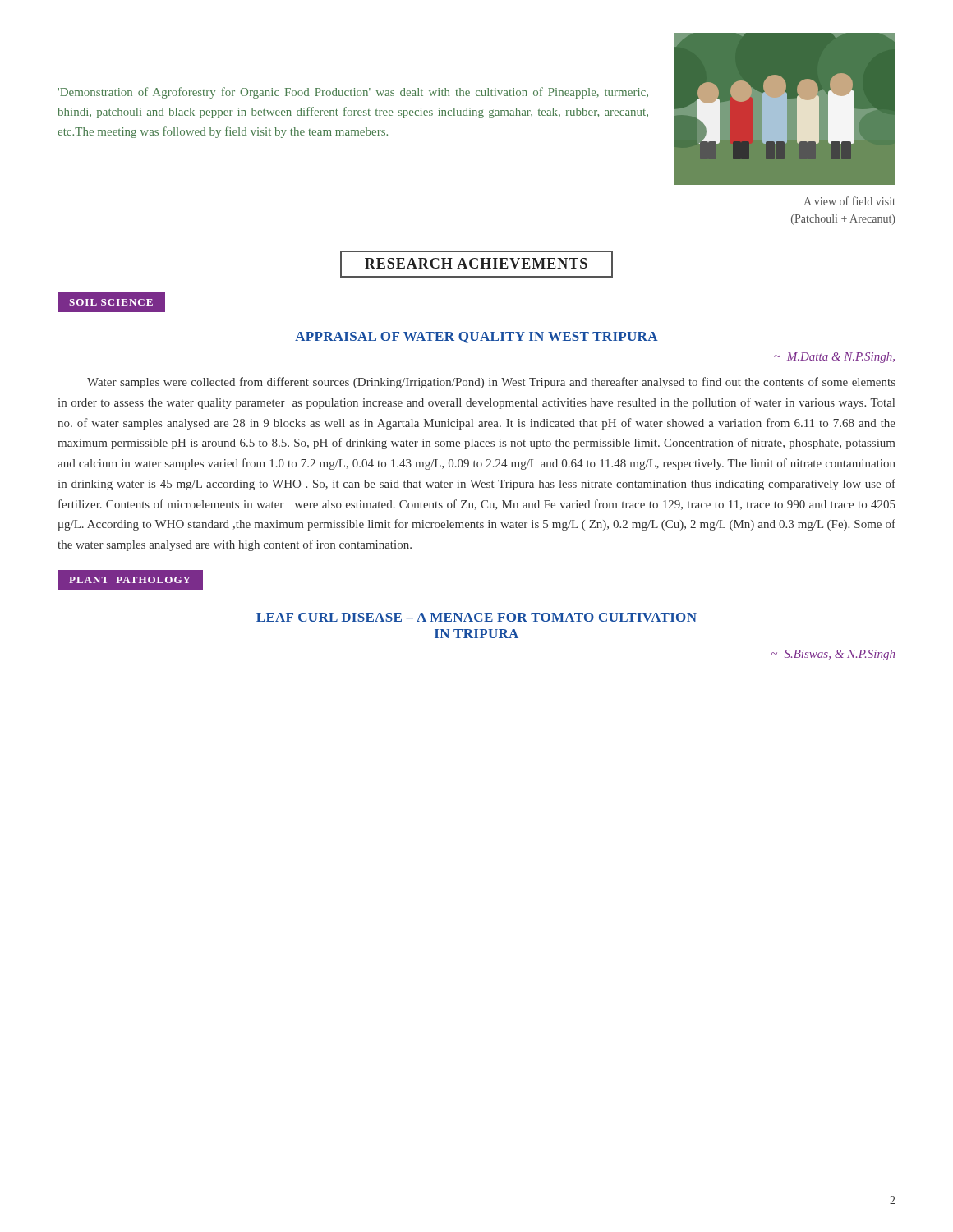The height and width of the screenshot is (1232, 953).
Task: Locate the title that opens with "APPRAISAL OF WATER QUALITY IN WEST"
Action: (x=476, y=336)
